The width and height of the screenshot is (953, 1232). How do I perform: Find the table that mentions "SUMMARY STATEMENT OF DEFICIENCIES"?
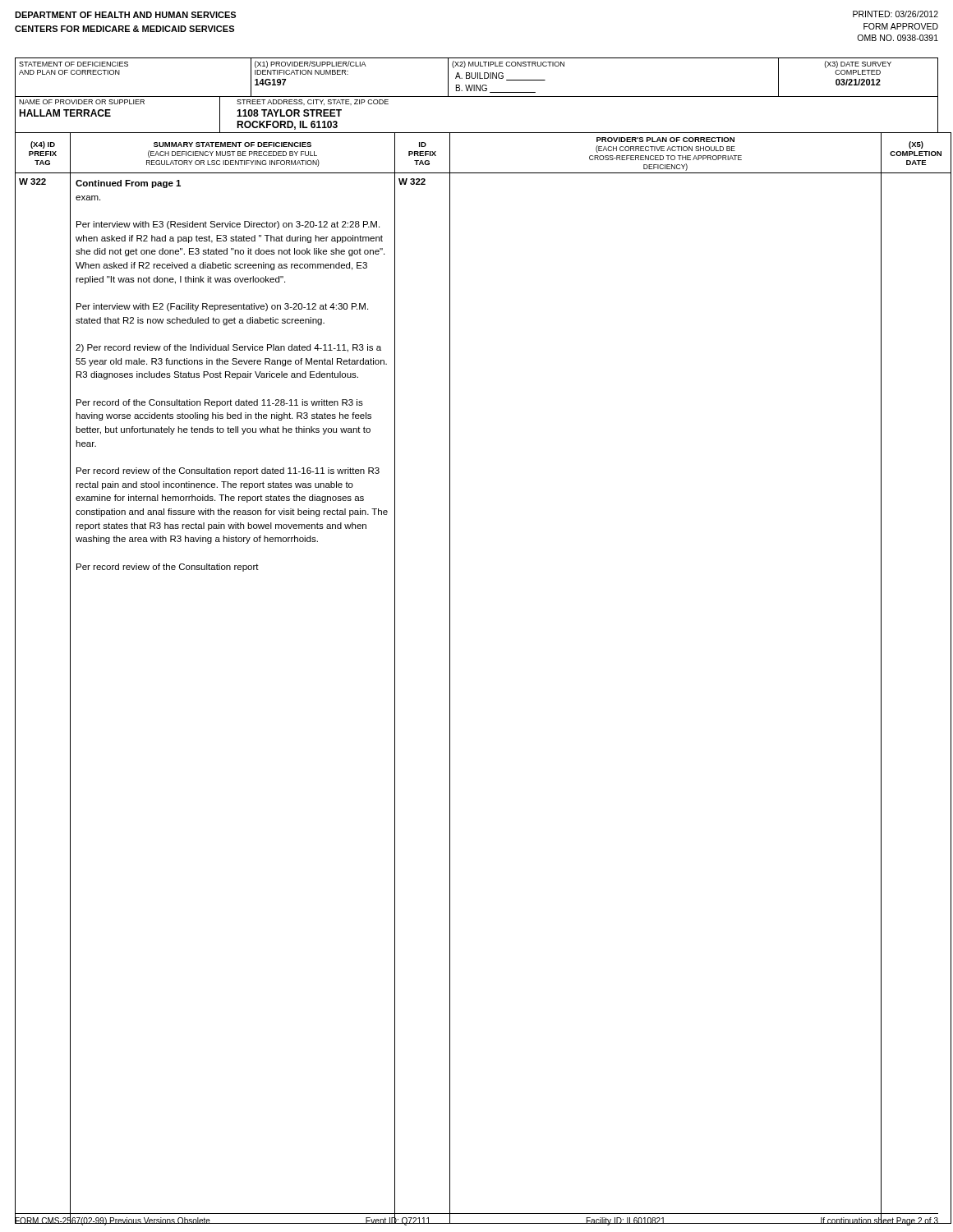(476, 678)
